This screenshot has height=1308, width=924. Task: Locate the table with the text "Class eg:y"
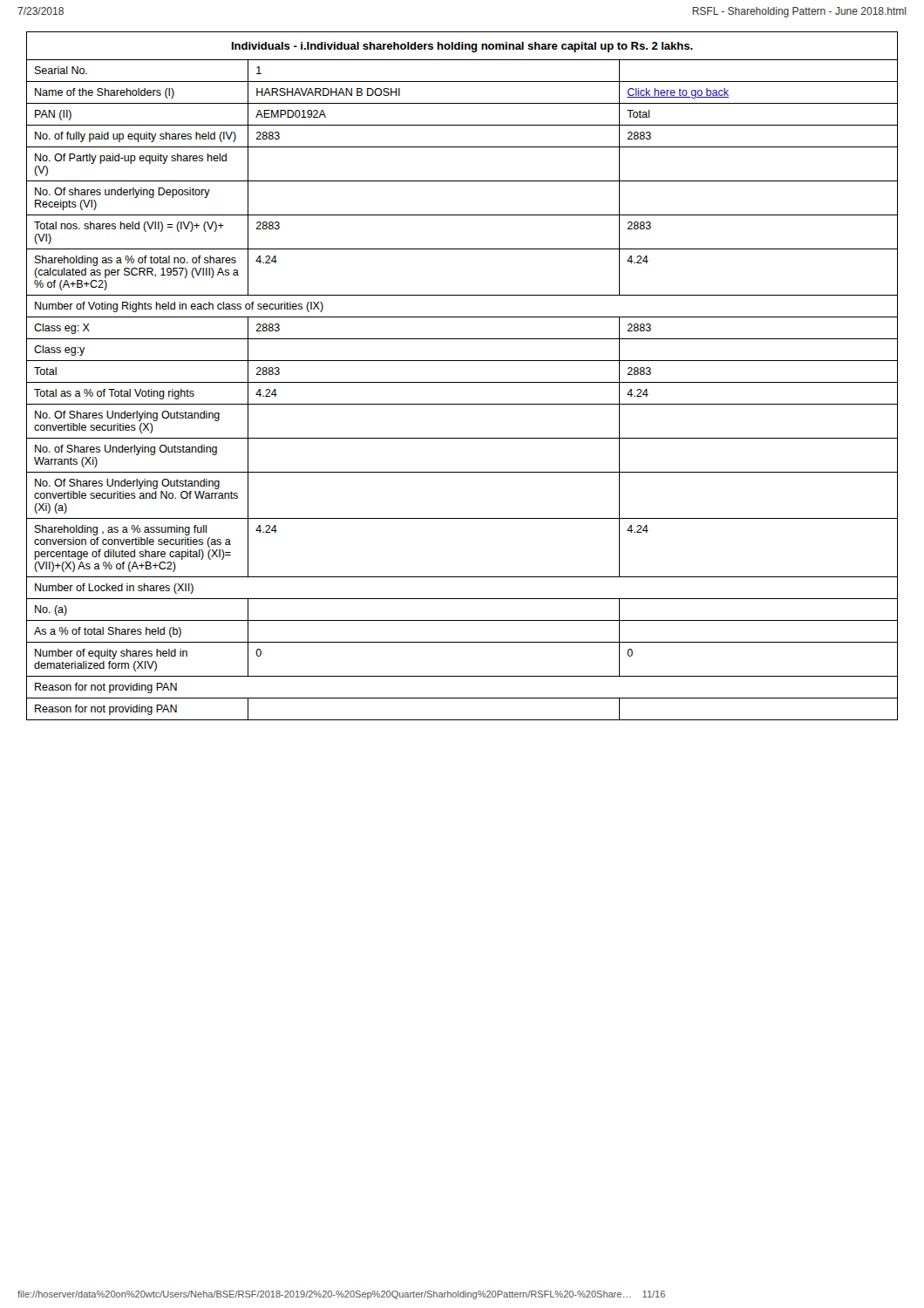[x=462, y=376]
